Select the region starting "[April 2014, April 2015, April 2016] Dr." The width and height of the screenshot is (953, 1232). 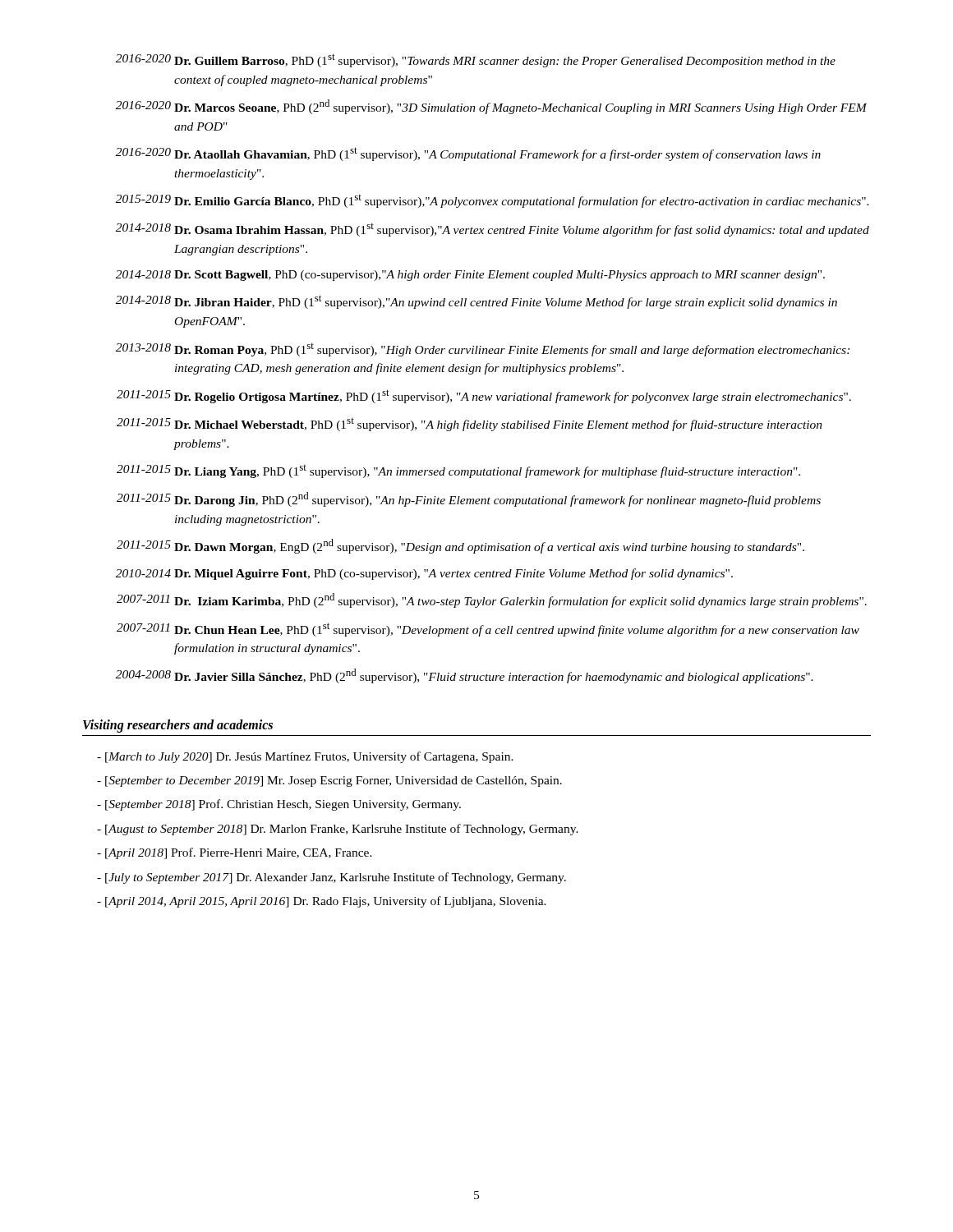[322, 901]
